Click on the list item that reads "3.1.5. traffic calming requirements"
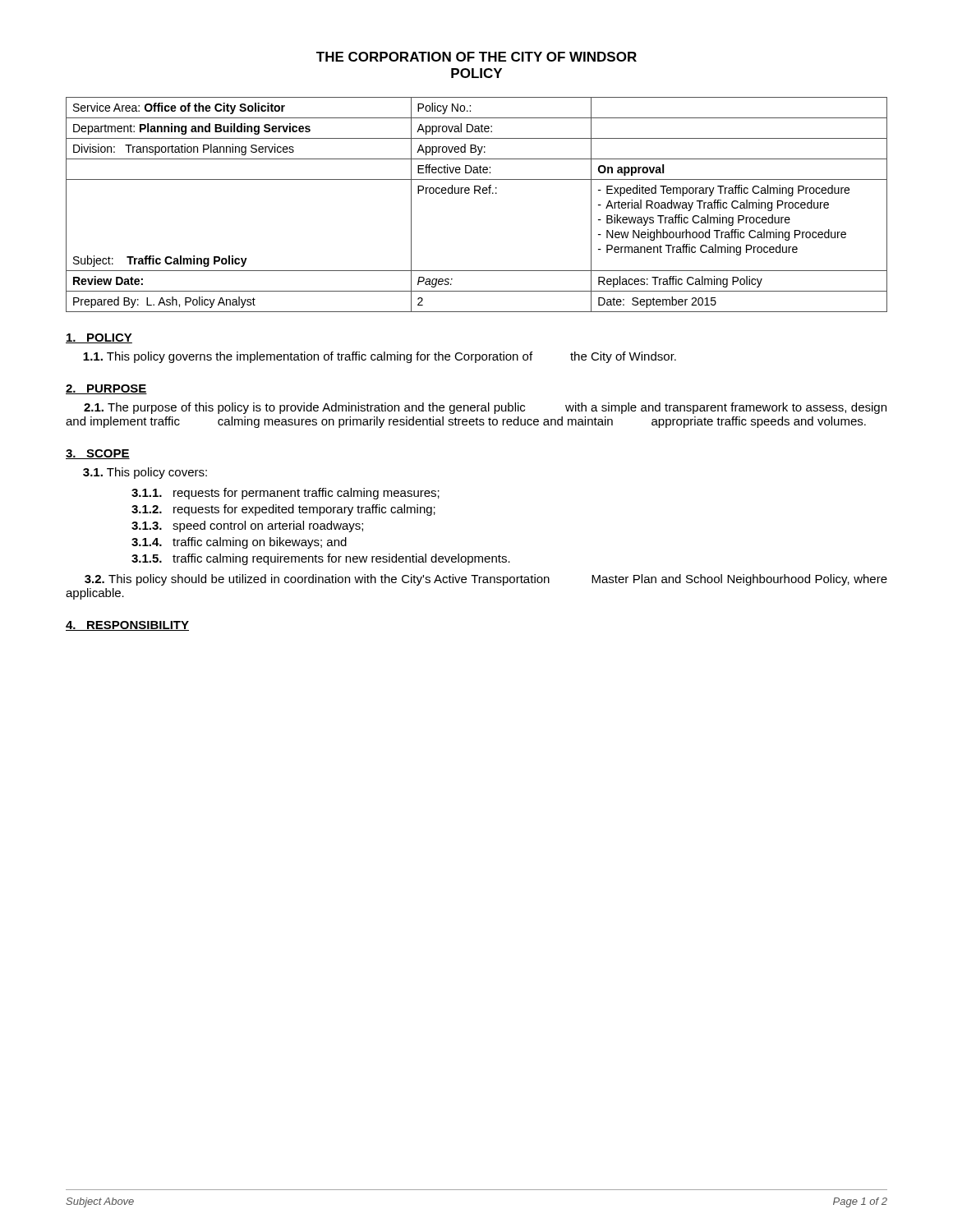Viewport: 953px width, 1232px height. click(321, 558)
